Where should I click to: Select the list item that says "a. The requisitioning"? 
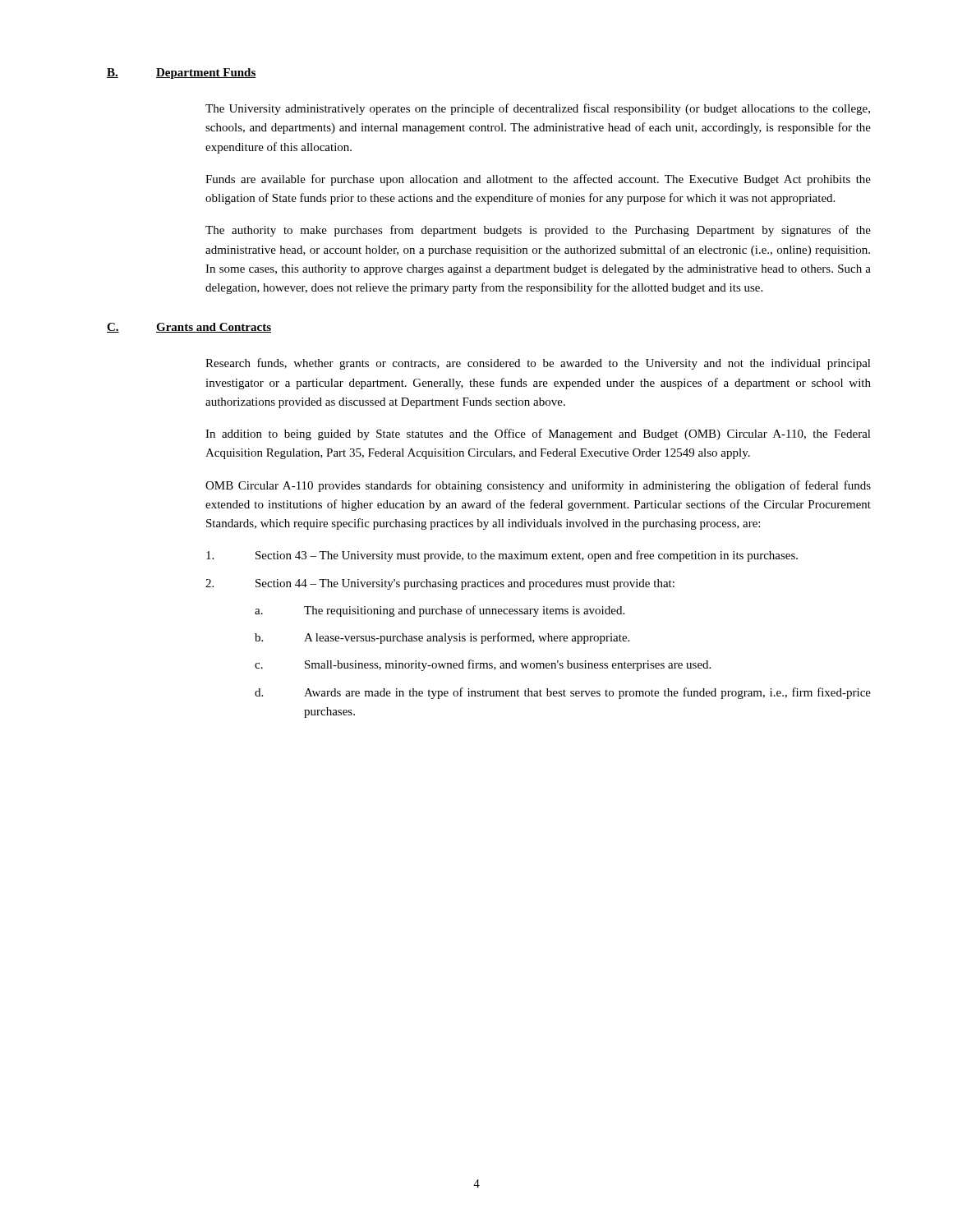click(563, 611)
